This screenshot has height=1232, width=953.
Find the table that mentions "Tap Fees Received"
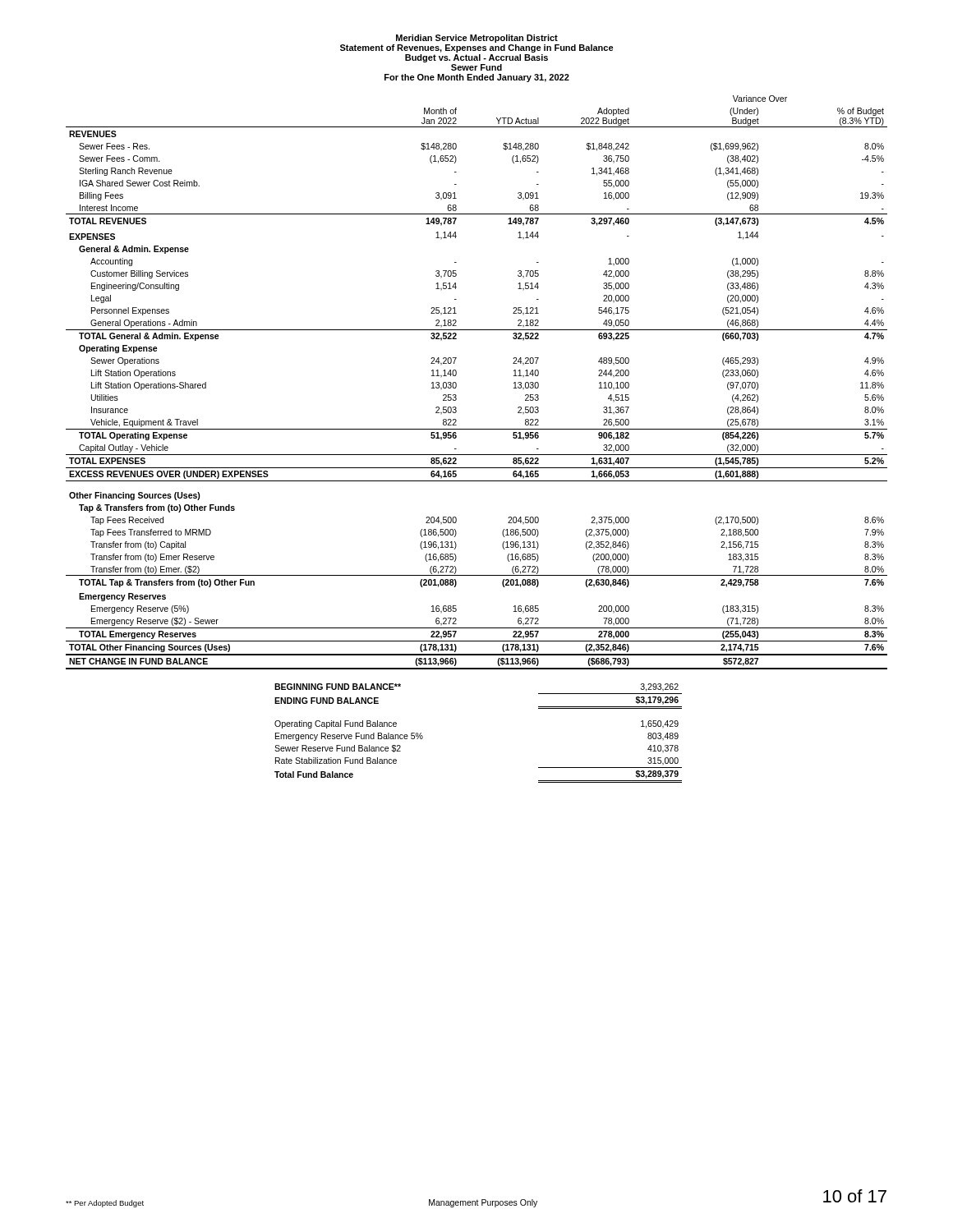coord(476,437)
